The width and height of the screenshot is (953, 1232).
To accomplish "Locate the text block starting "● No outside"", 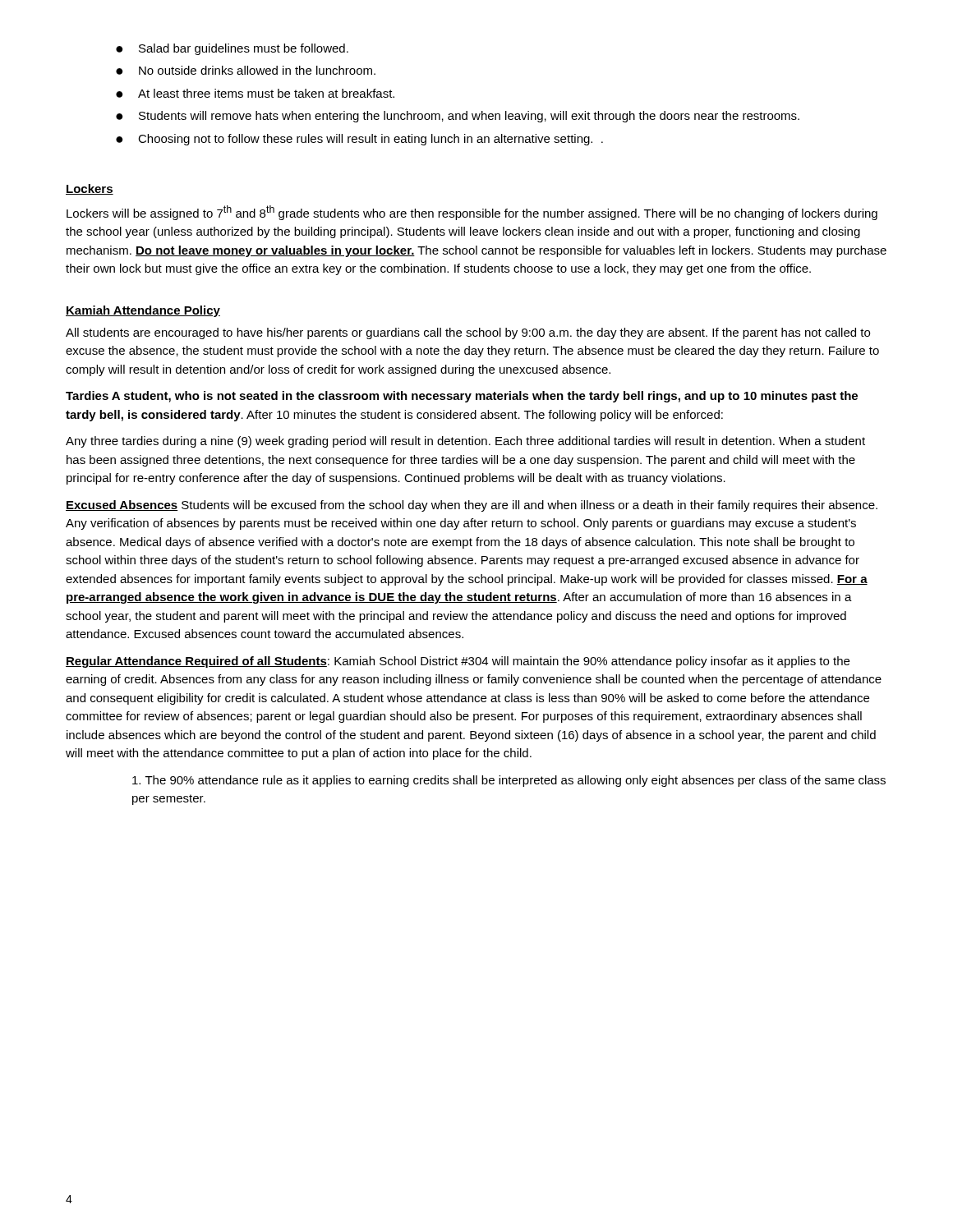I will [246, 72].
